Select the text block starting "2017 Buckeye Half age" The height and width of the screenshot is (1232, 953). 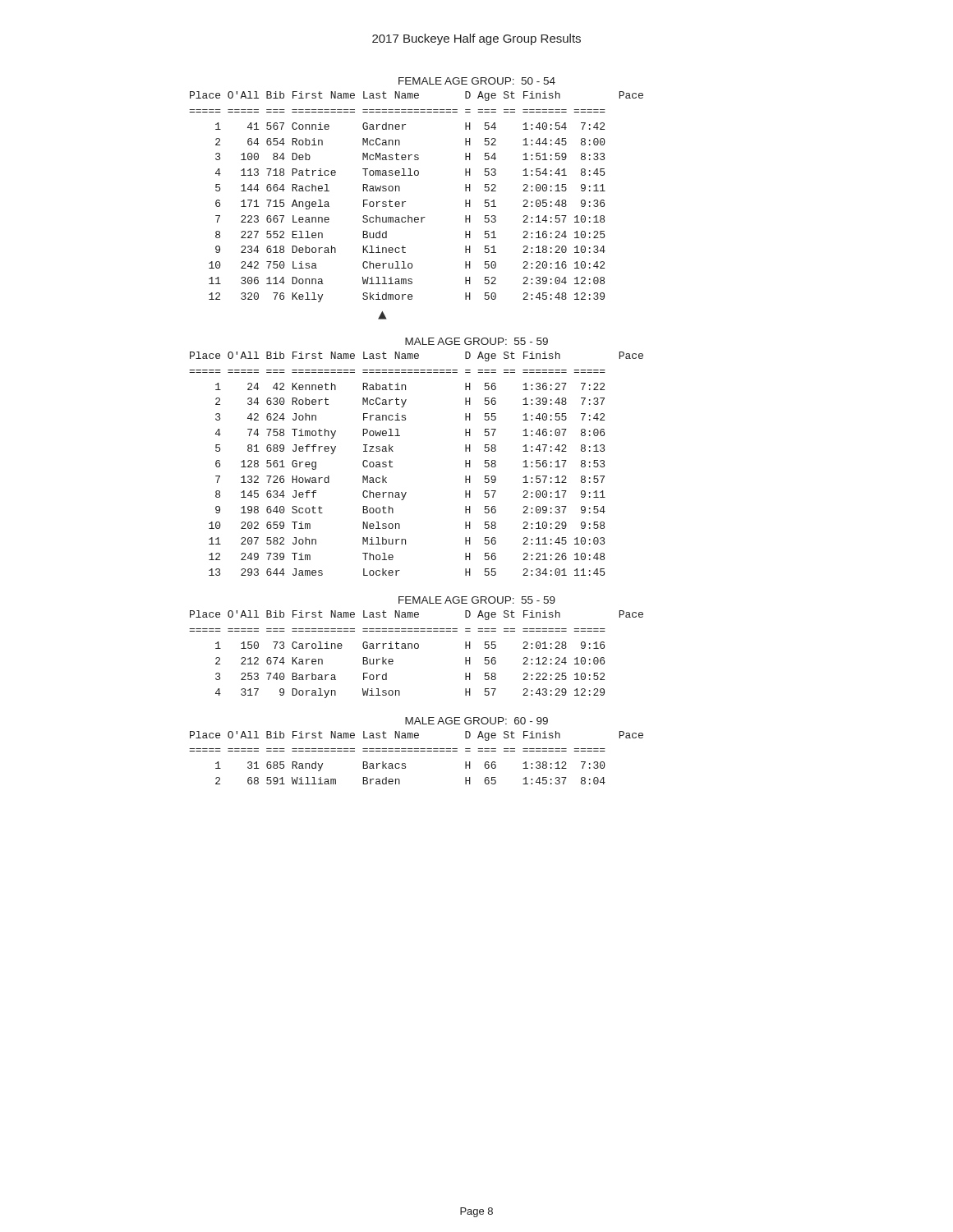point(476,38)
